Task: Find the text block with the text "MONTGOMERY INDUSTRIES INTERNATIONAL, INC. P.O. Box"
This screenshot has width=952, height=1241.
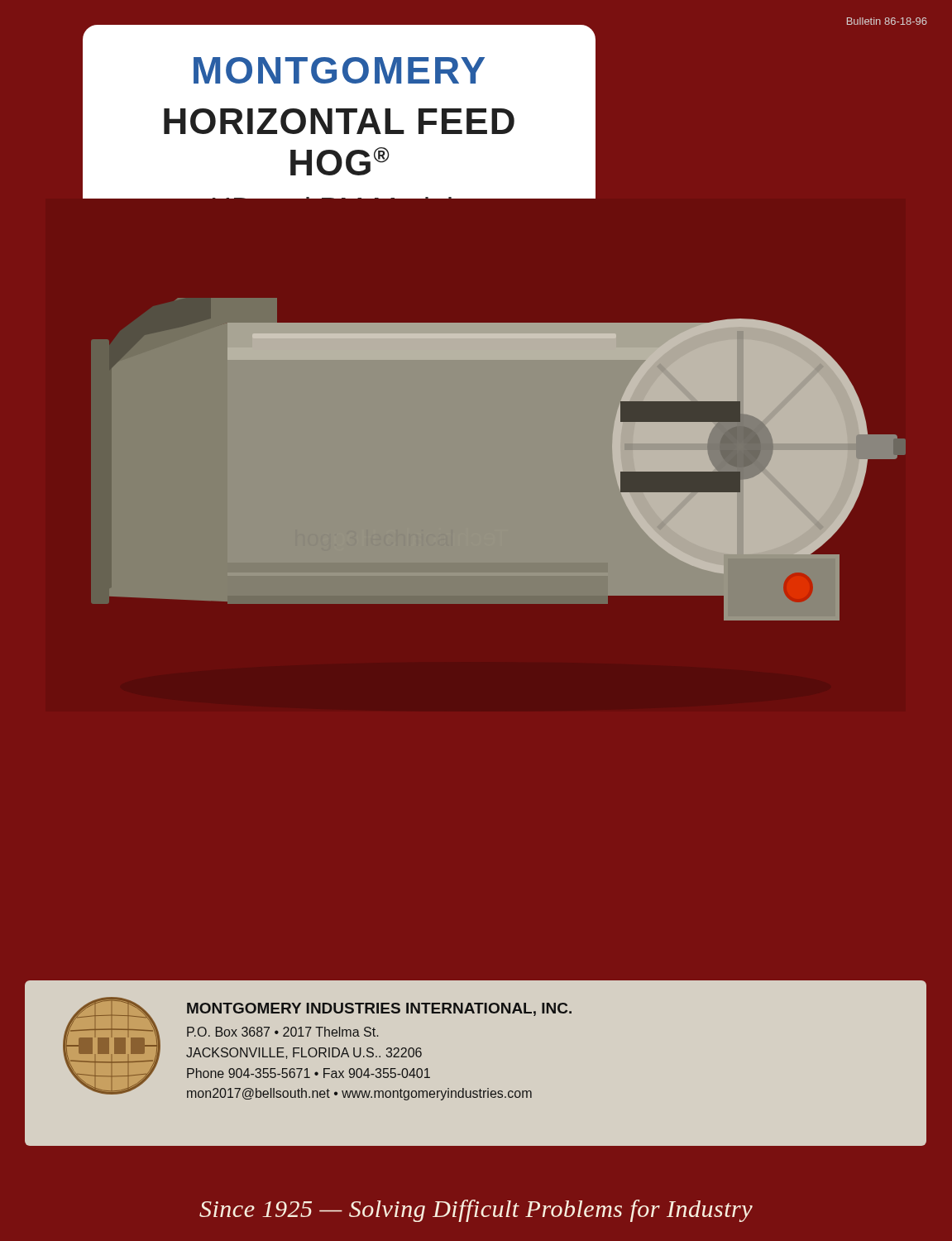Action: coord(379,1009)
